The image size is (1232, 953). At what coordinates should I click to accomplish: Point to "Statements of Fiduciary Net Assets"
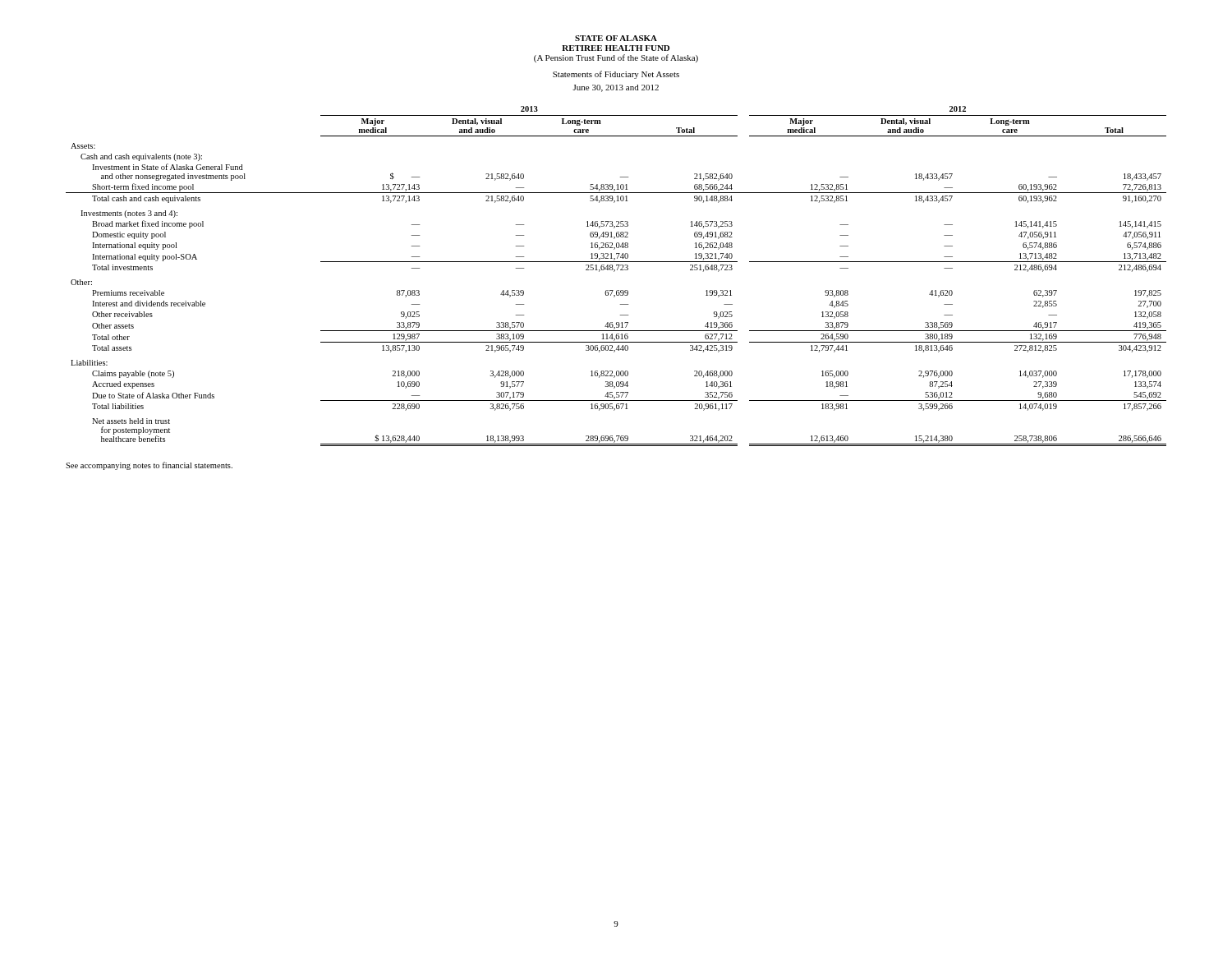[616, 74]
